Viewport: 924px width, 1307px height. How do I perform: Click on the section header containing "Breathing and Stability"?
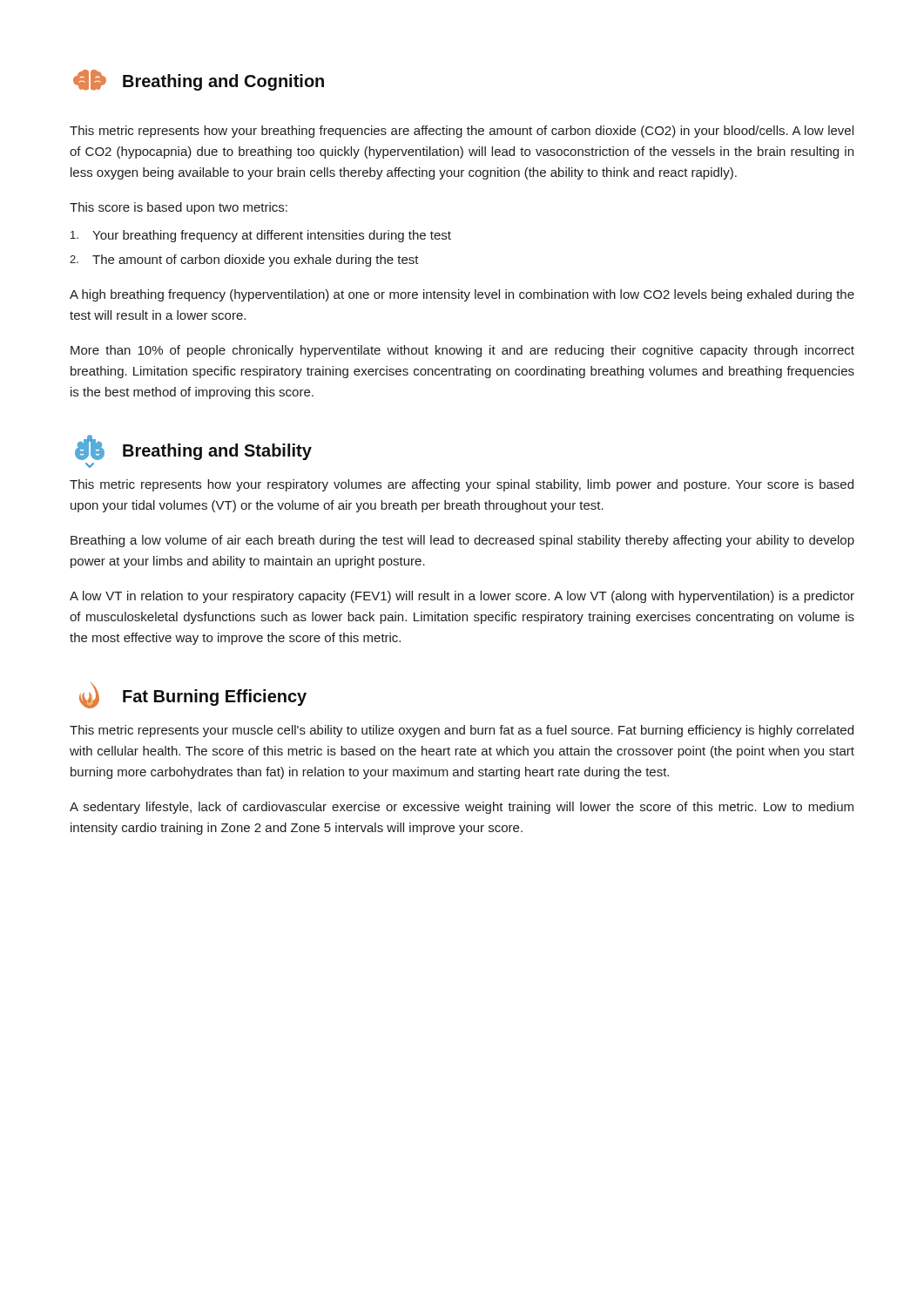[217, 450]
